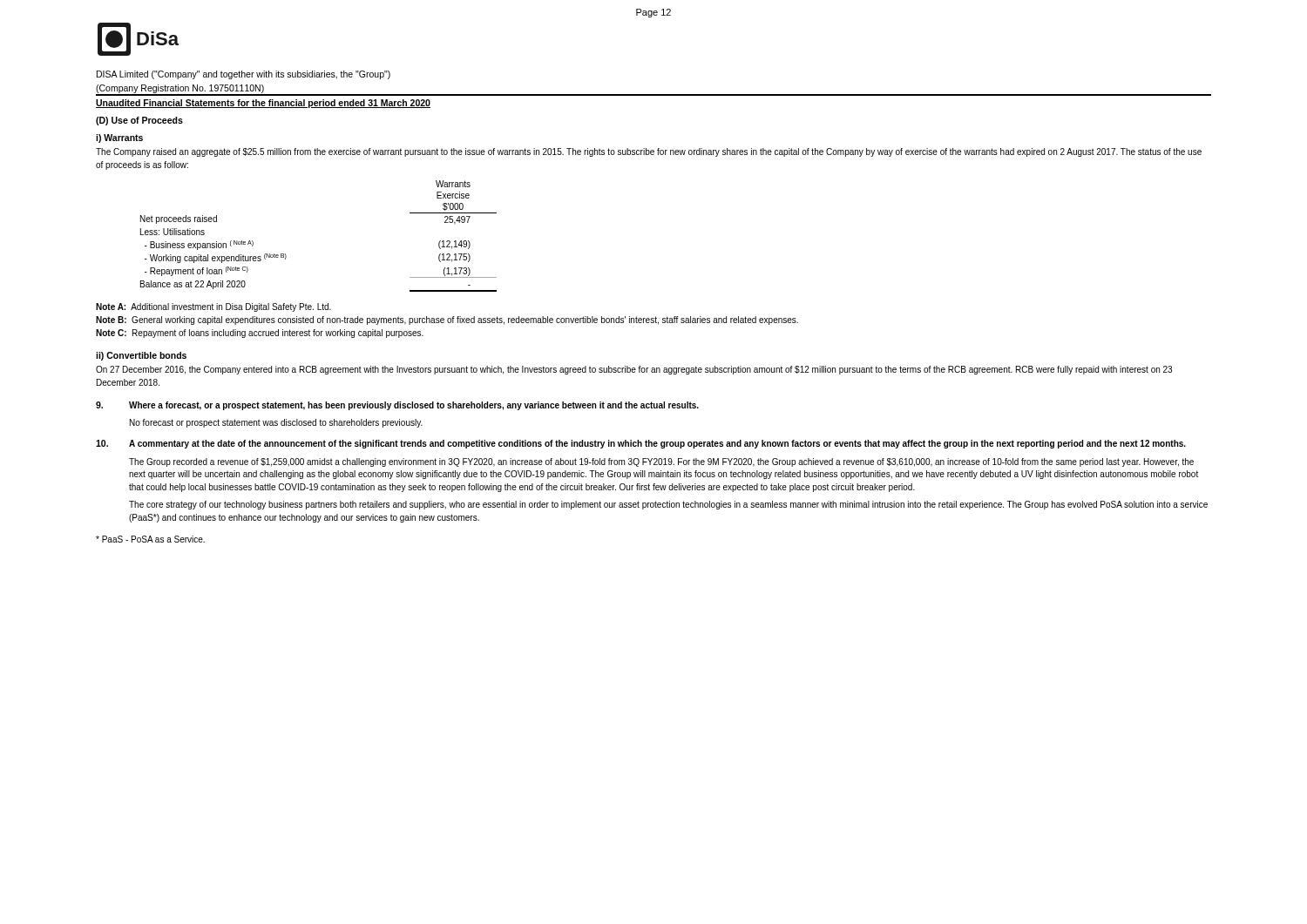Where is the passage that starts "9. Where a forecast, or a"?
Image resolution: width=1307 pixels, height=924 pixels.
(x=654, y=415)
